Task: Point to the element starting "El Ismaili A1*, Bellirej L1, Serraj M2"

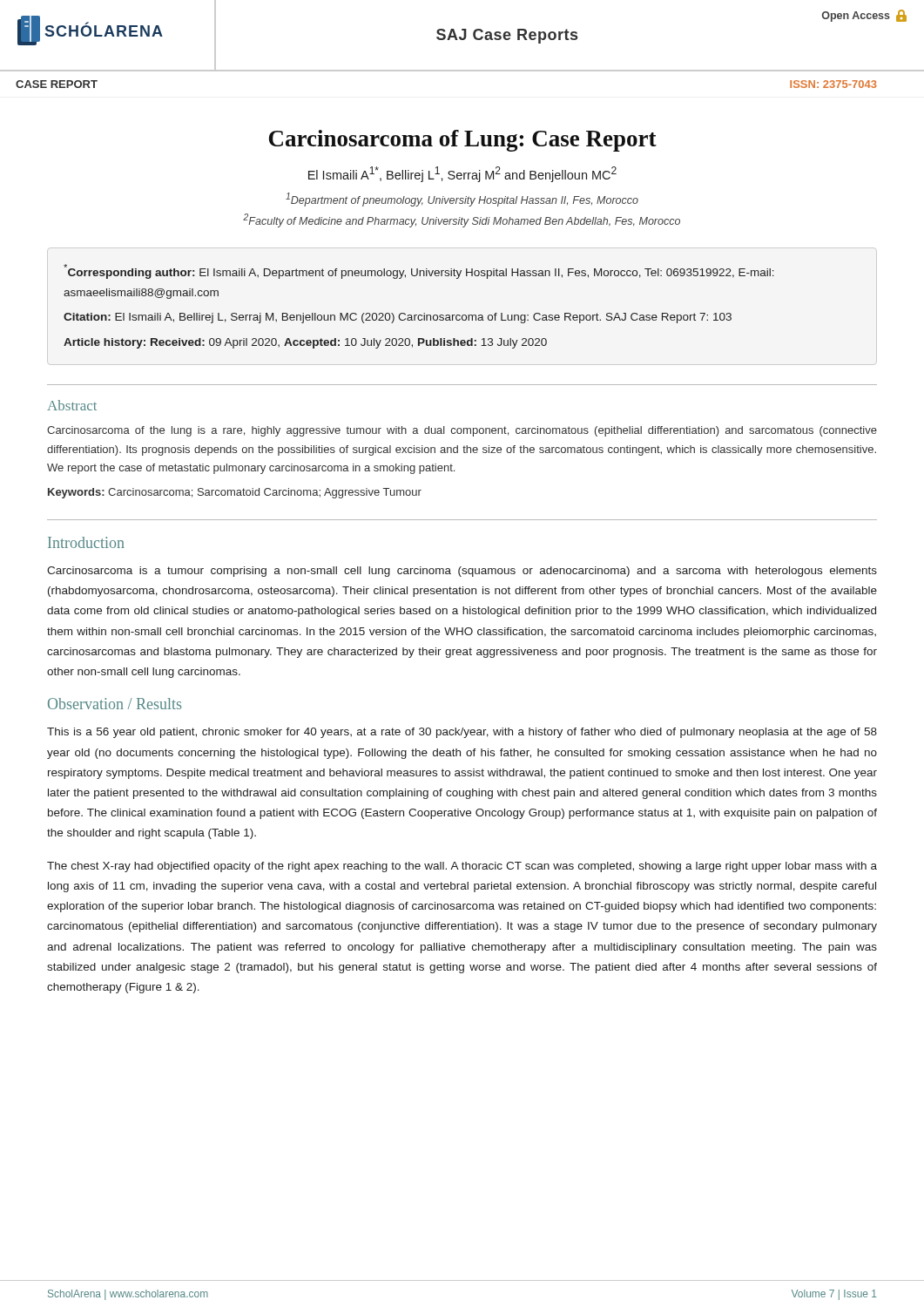Action: 462,173
